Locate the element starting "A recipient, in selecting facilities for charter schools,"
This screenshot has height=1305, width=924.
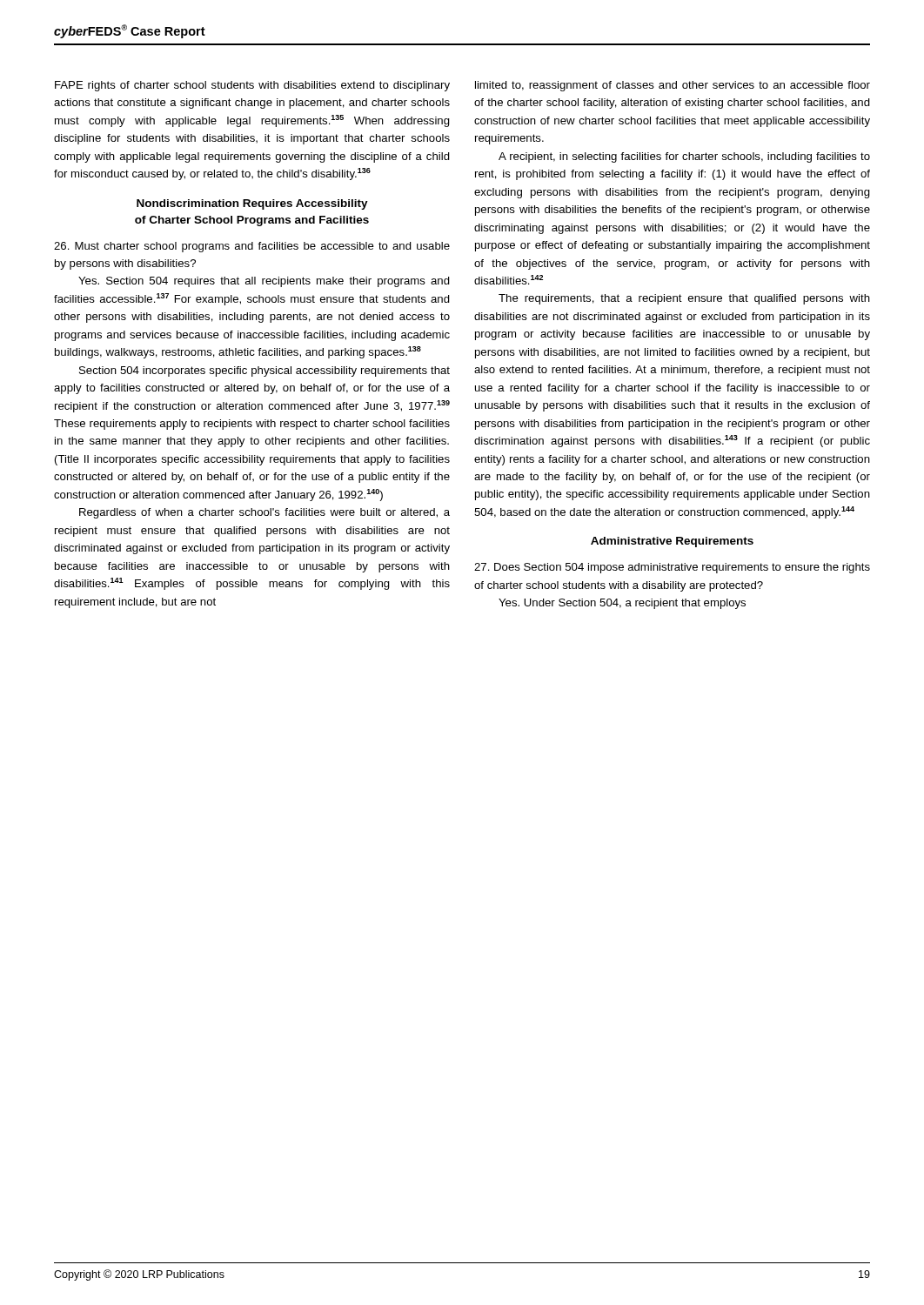tap(672, 219)
